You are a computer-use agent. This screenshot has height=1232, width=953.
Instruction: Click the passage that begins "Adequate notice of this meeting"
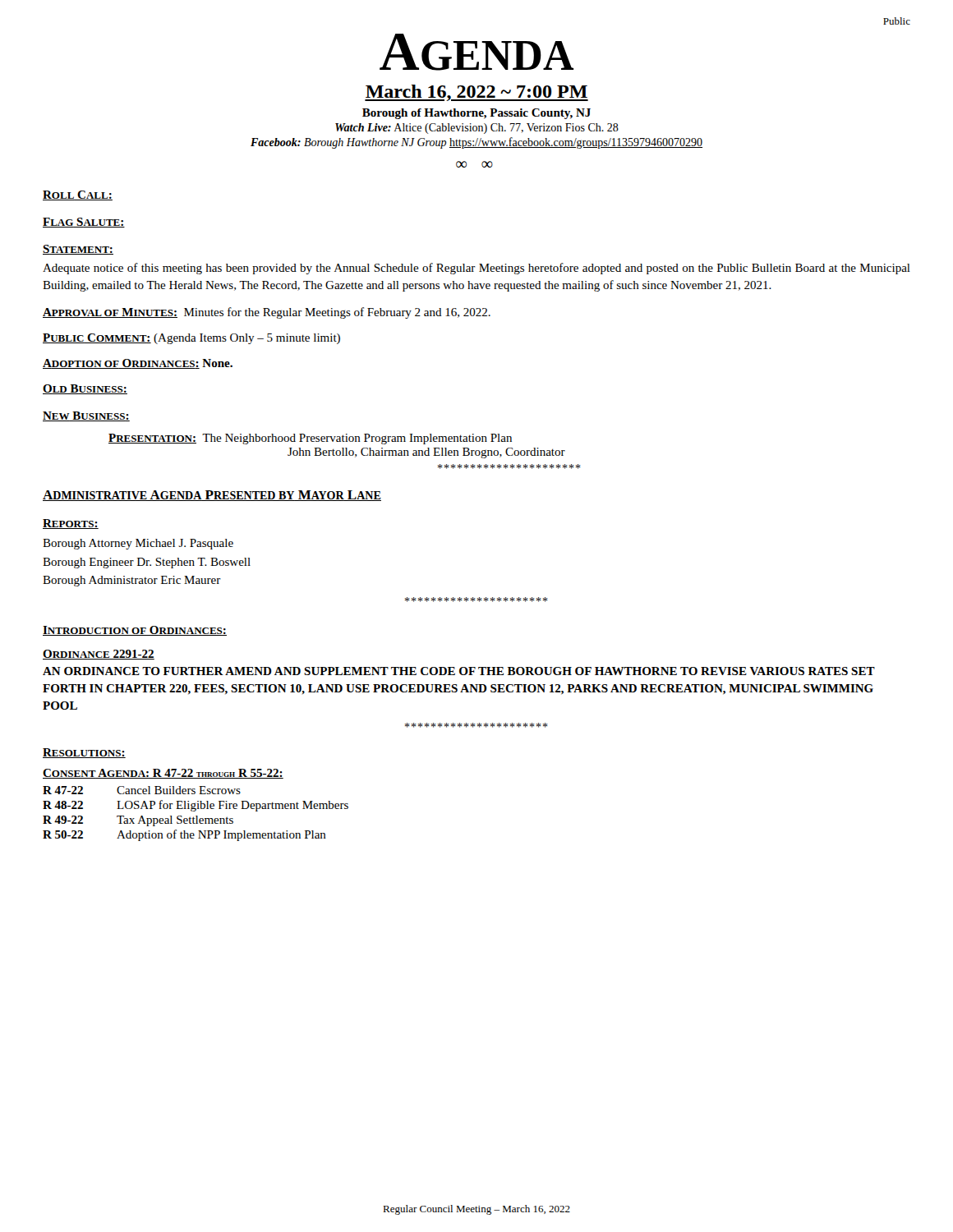coord(476,276)
